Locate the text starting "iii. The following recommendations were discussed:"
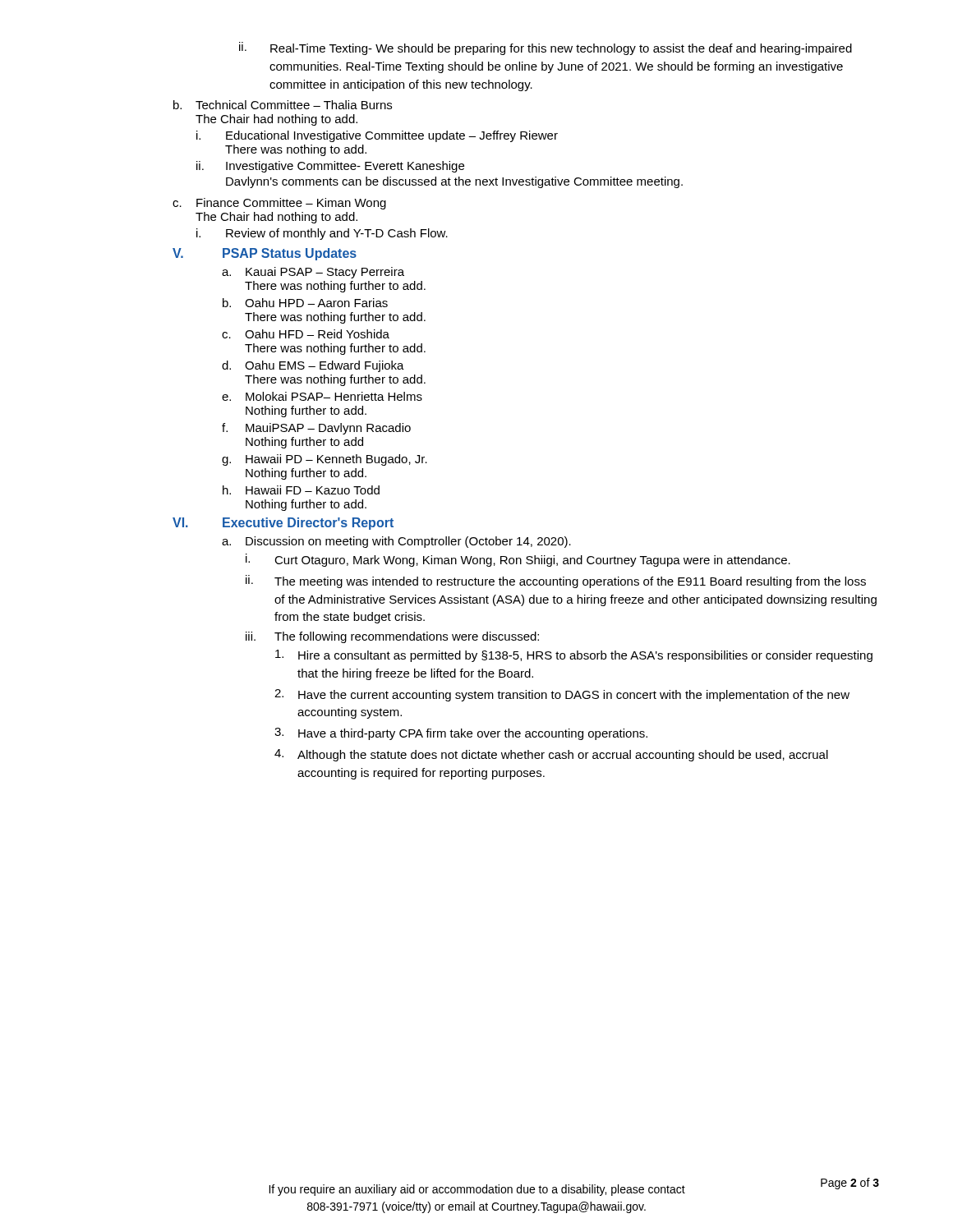The height and width of the screenshot is (1232, 953). click(x=392, y=636)
